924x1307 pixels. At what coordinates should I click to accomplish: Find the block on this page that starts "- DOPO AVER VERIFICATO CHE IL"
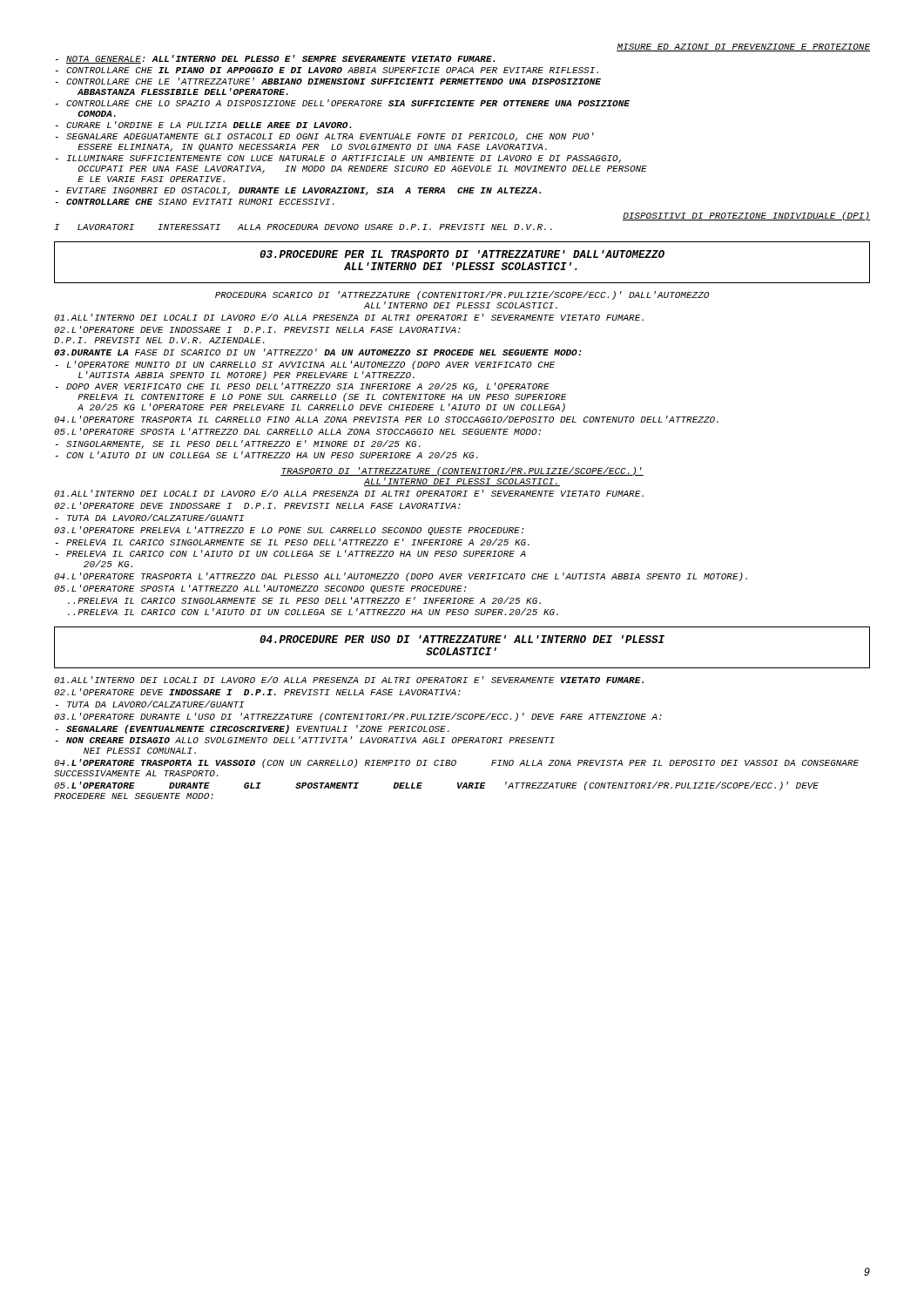point(310,397)
